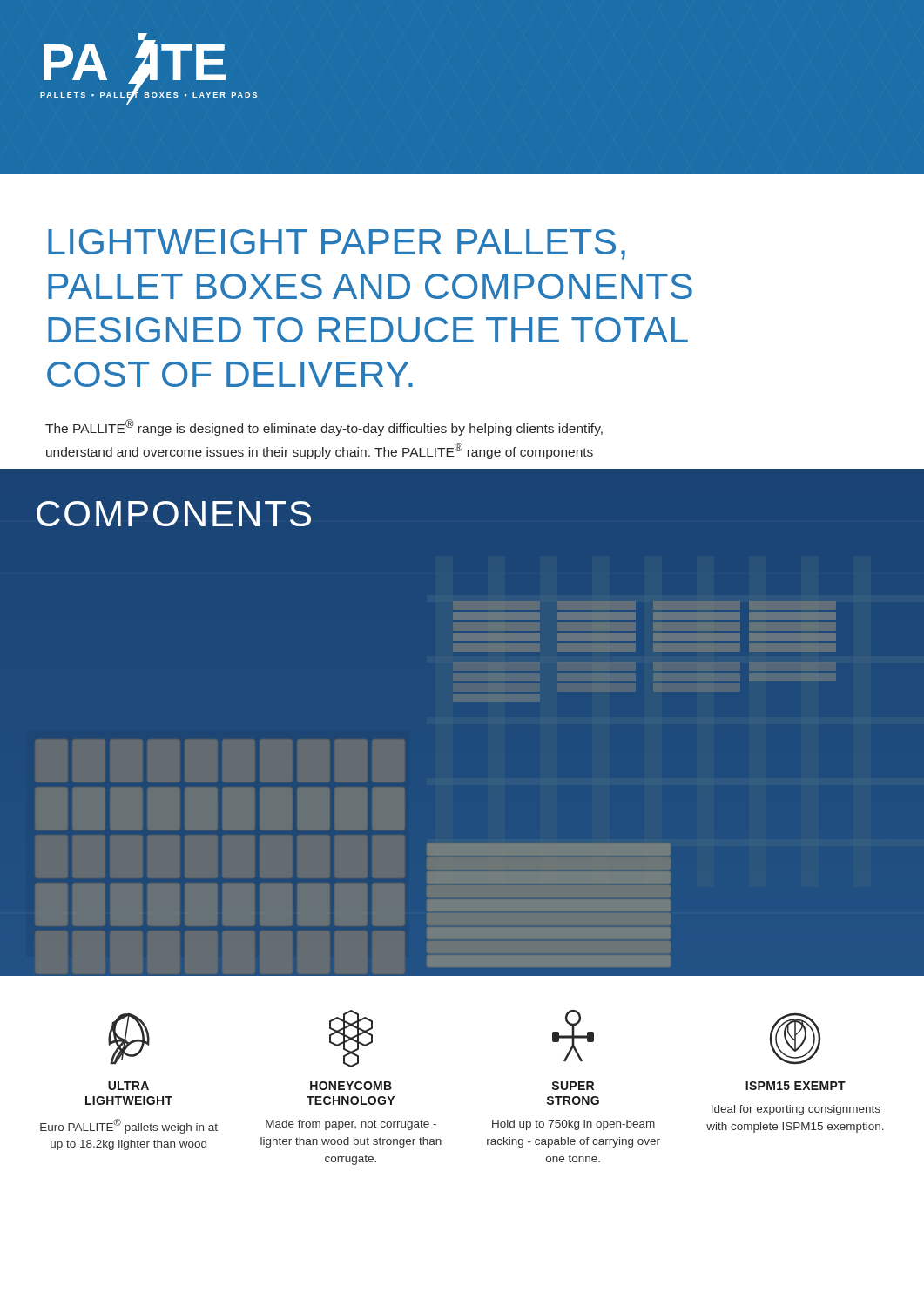Click on the text starting "HONEYCOMBTECHNOLOGY Made from paper, not"
Image resolution: width=924 pixels, height=1307 pixels.
pyautogui.click(x=351, y=1088)
